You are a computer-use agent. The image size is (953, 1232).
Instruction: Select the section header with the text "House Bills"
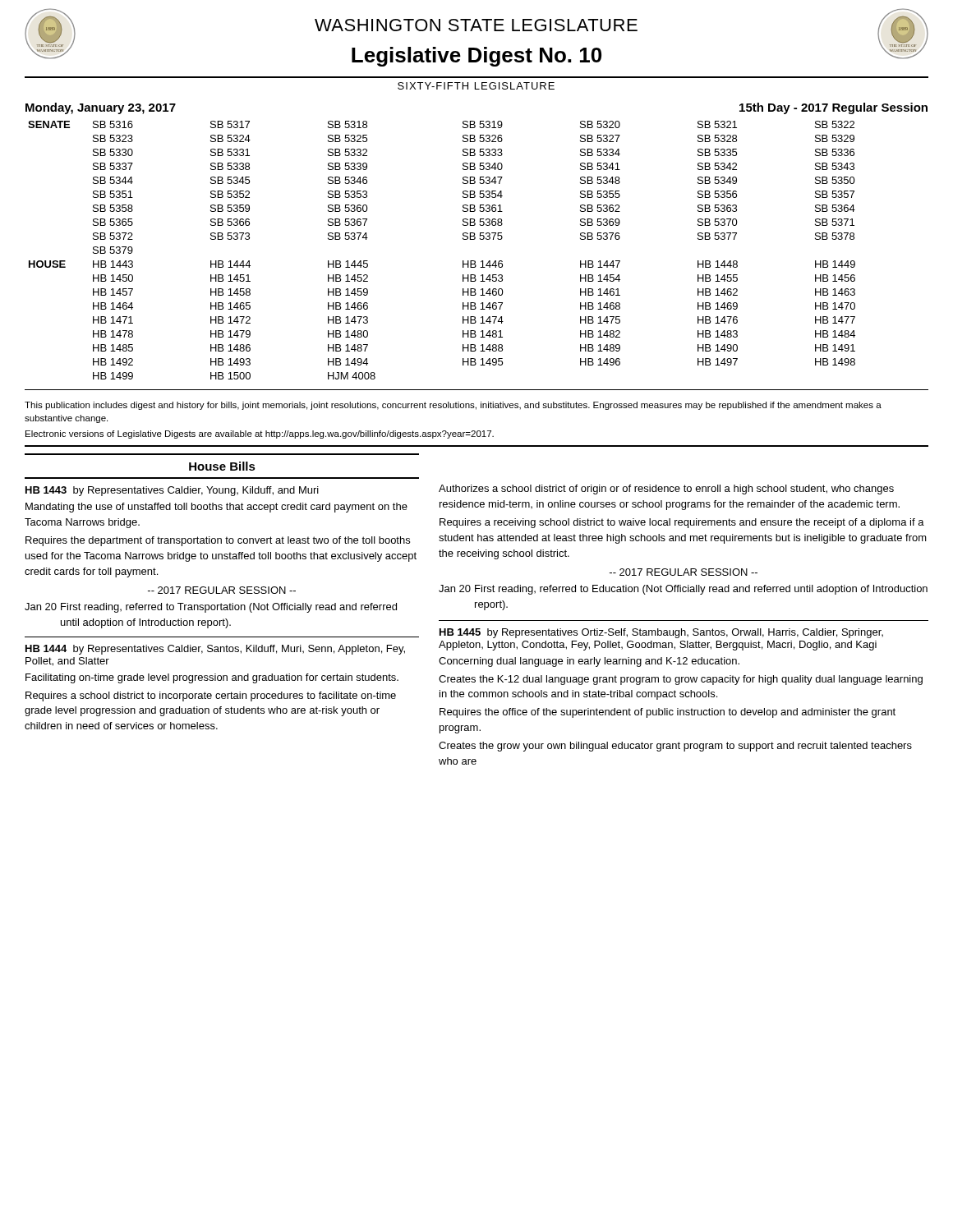[222, 466]
